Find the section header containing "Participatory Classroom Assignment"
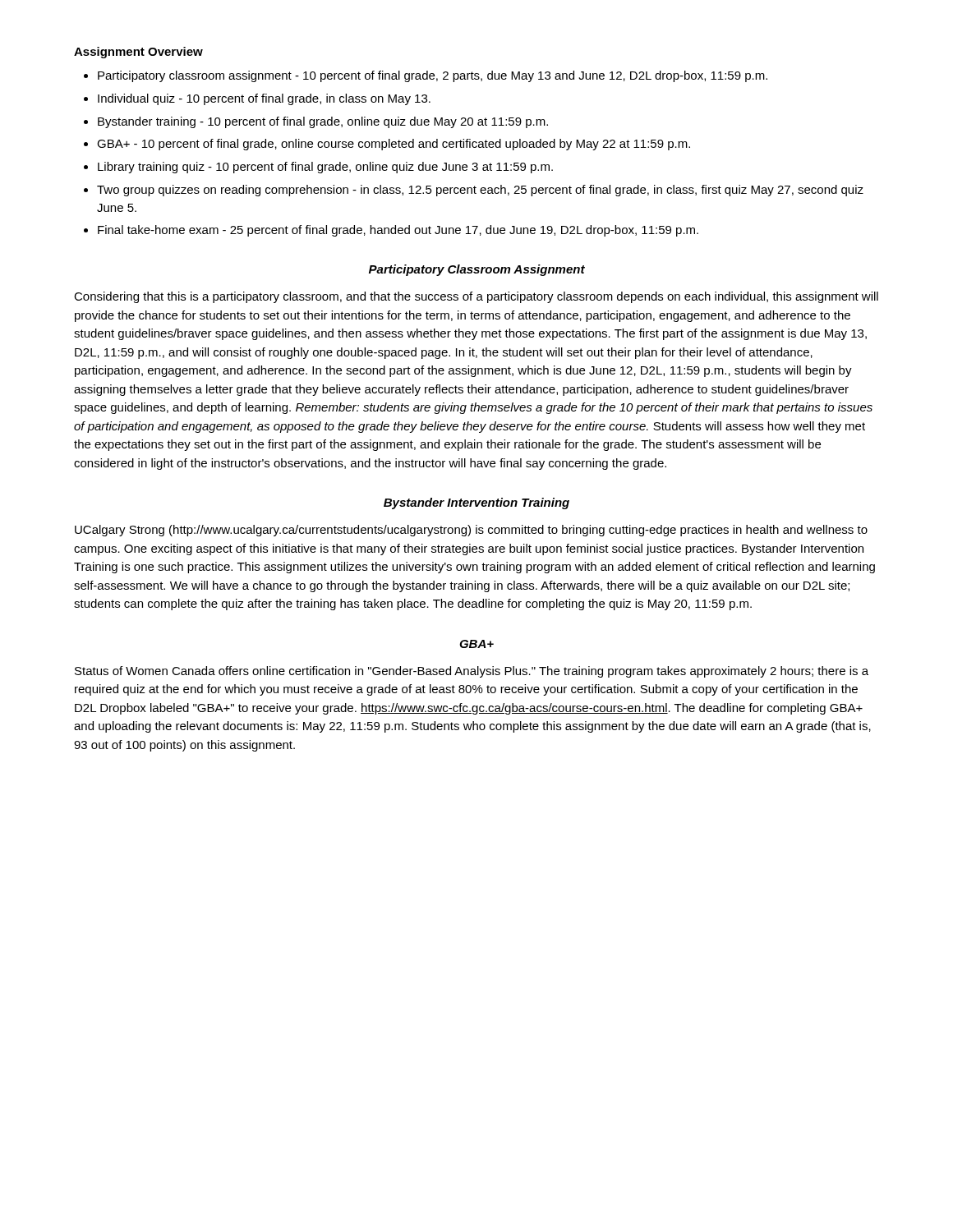 click(x=476, y=269)
